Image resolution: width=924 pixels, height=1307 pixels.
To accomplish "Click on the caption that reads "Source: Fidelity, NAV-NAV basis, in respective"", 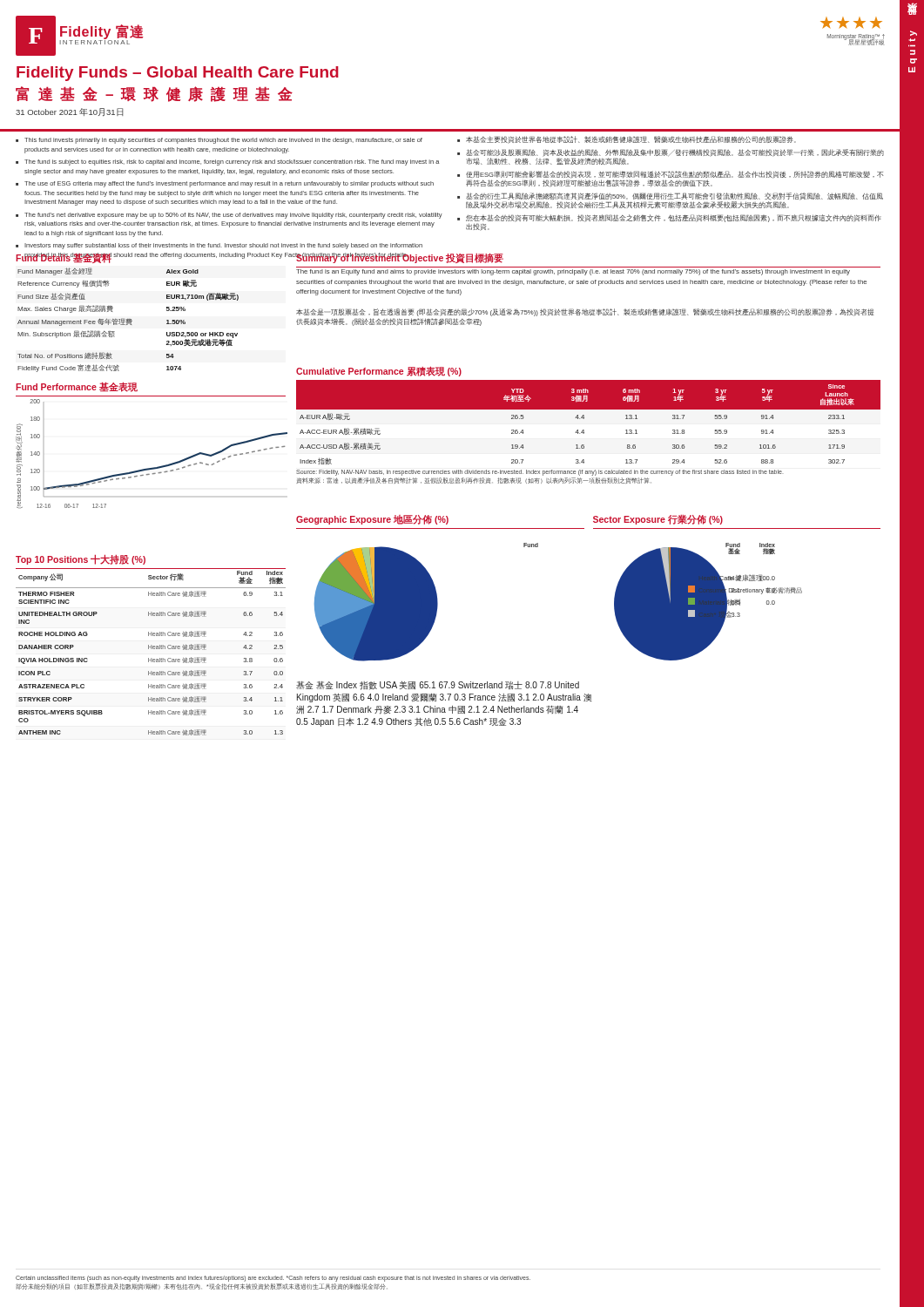I will pyautogui.click(x=540, y=476).
